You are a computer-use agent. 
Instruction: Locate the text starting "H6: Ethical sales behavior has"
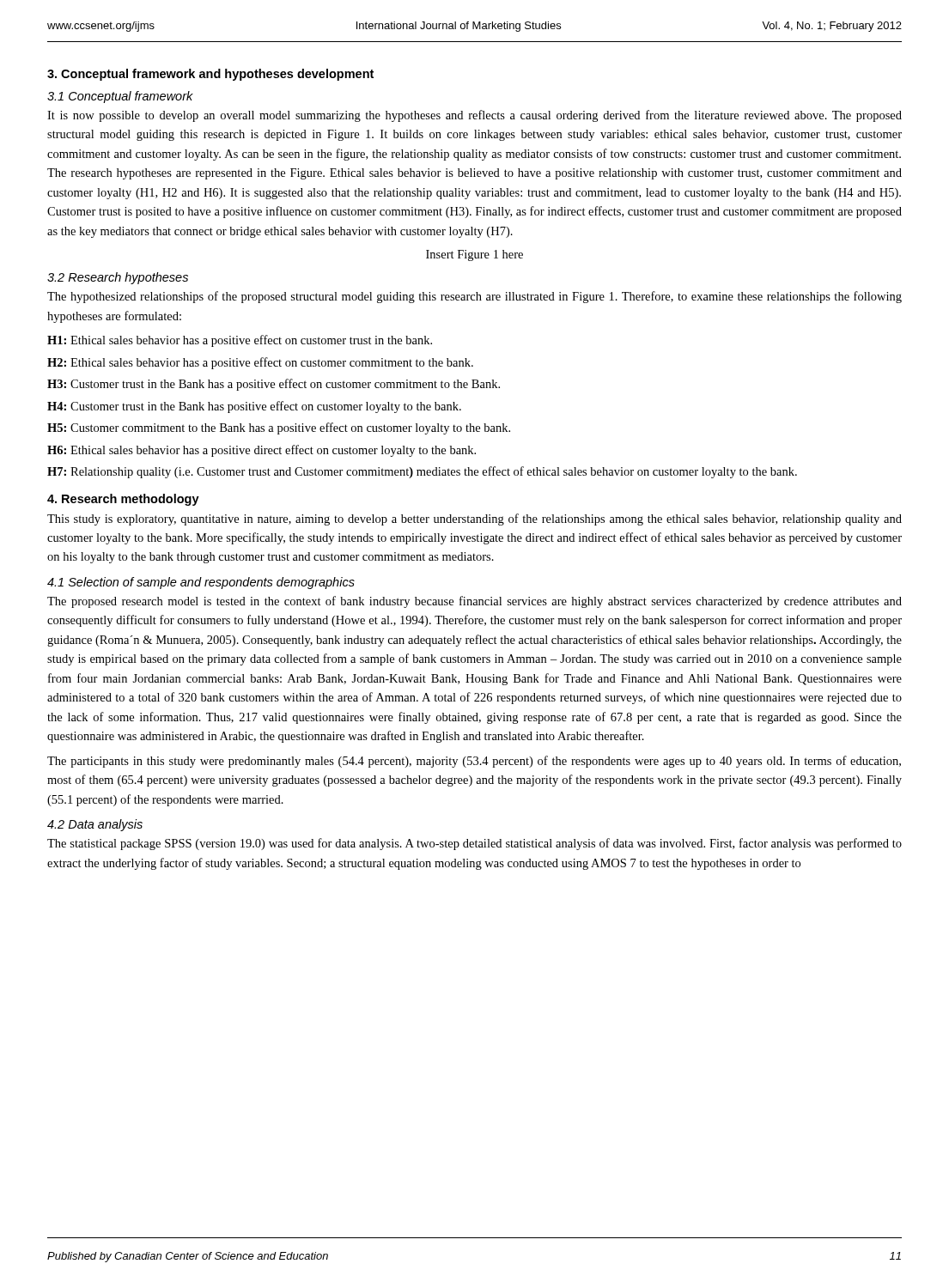tap(262, 450)
